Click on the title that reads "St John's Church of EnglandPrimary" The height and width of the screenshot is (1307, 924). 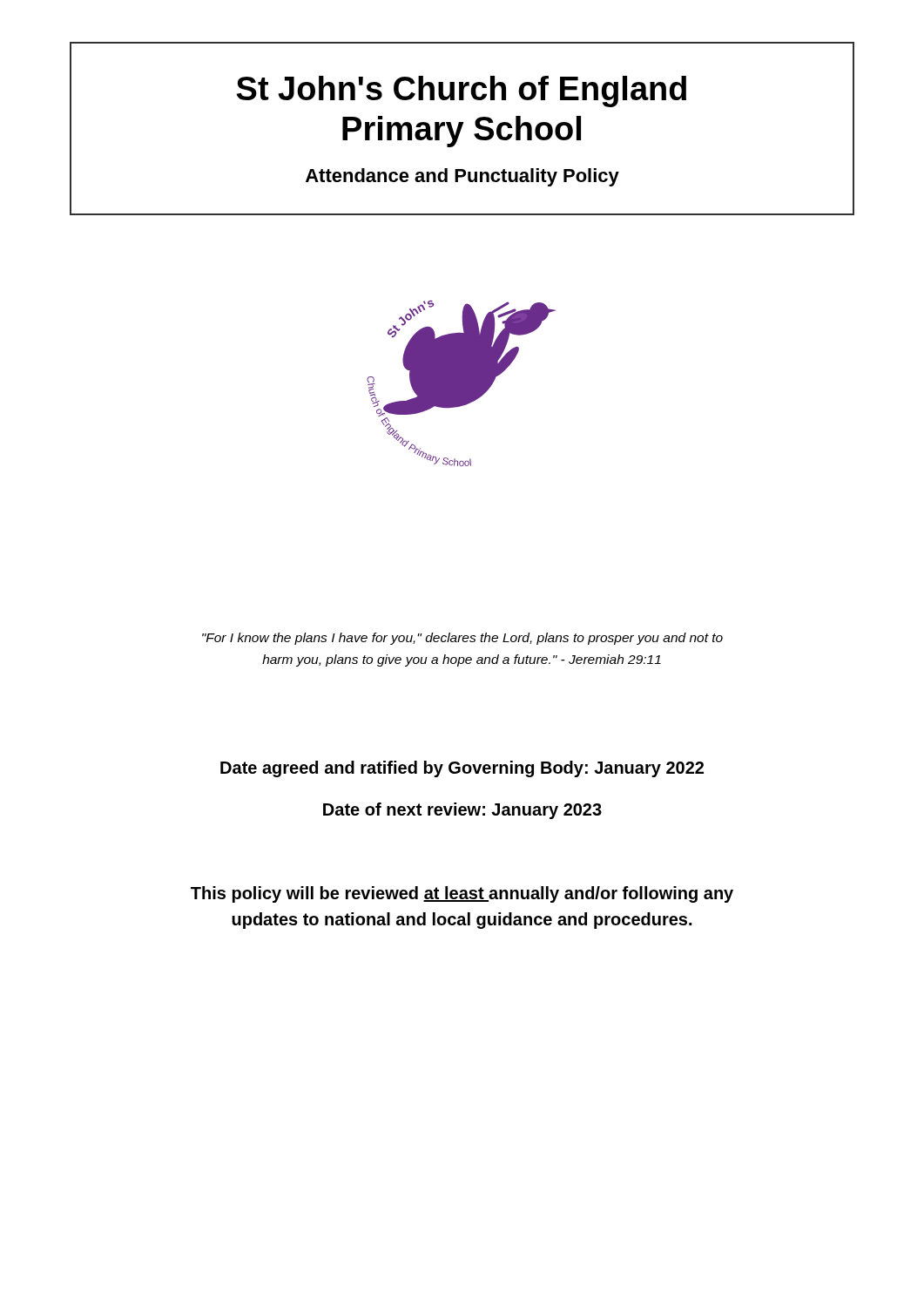click(462, 109)
